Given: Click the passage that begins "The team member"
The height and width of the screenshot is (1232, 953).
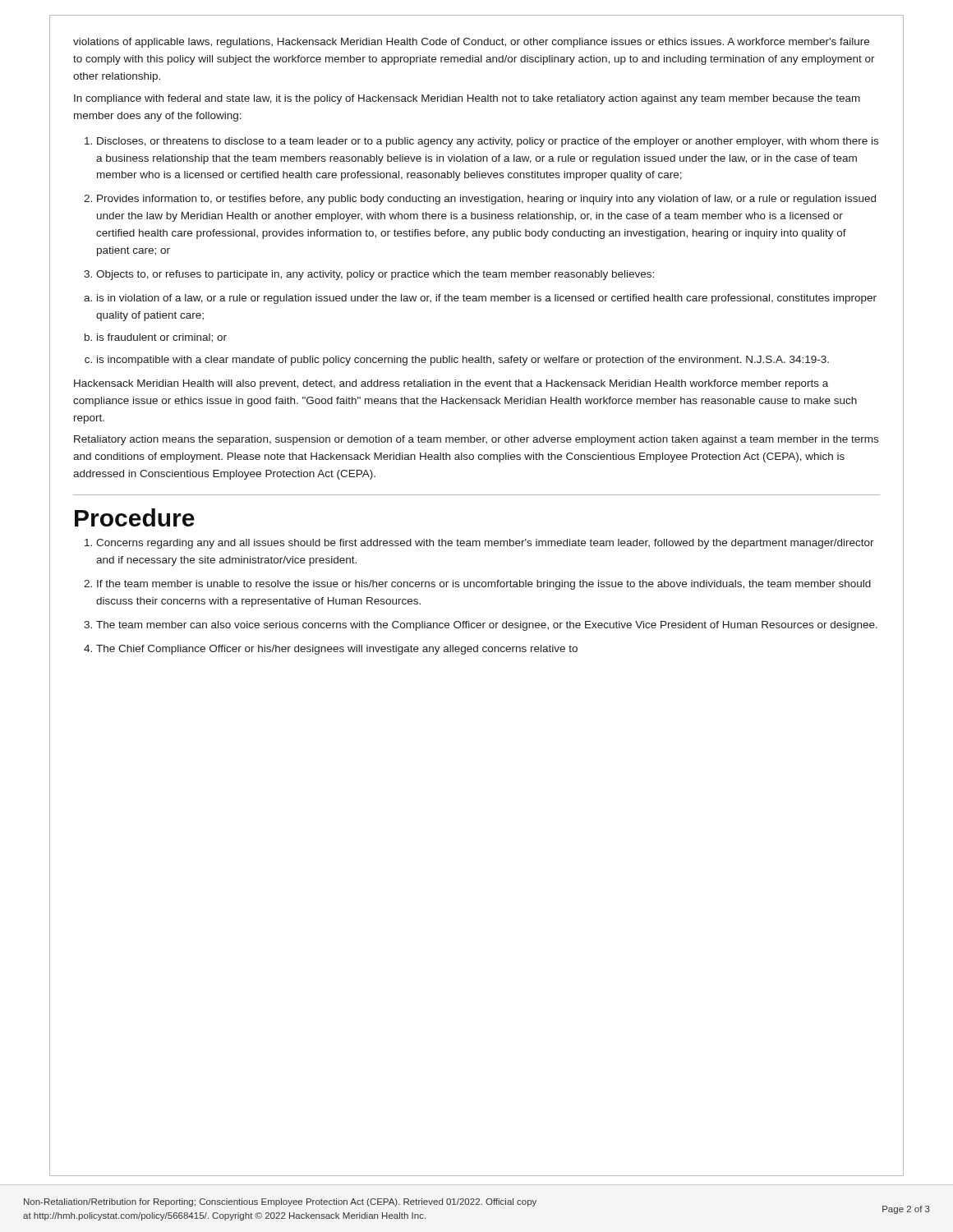Looking at the screenshot, I should coord(487,625).
